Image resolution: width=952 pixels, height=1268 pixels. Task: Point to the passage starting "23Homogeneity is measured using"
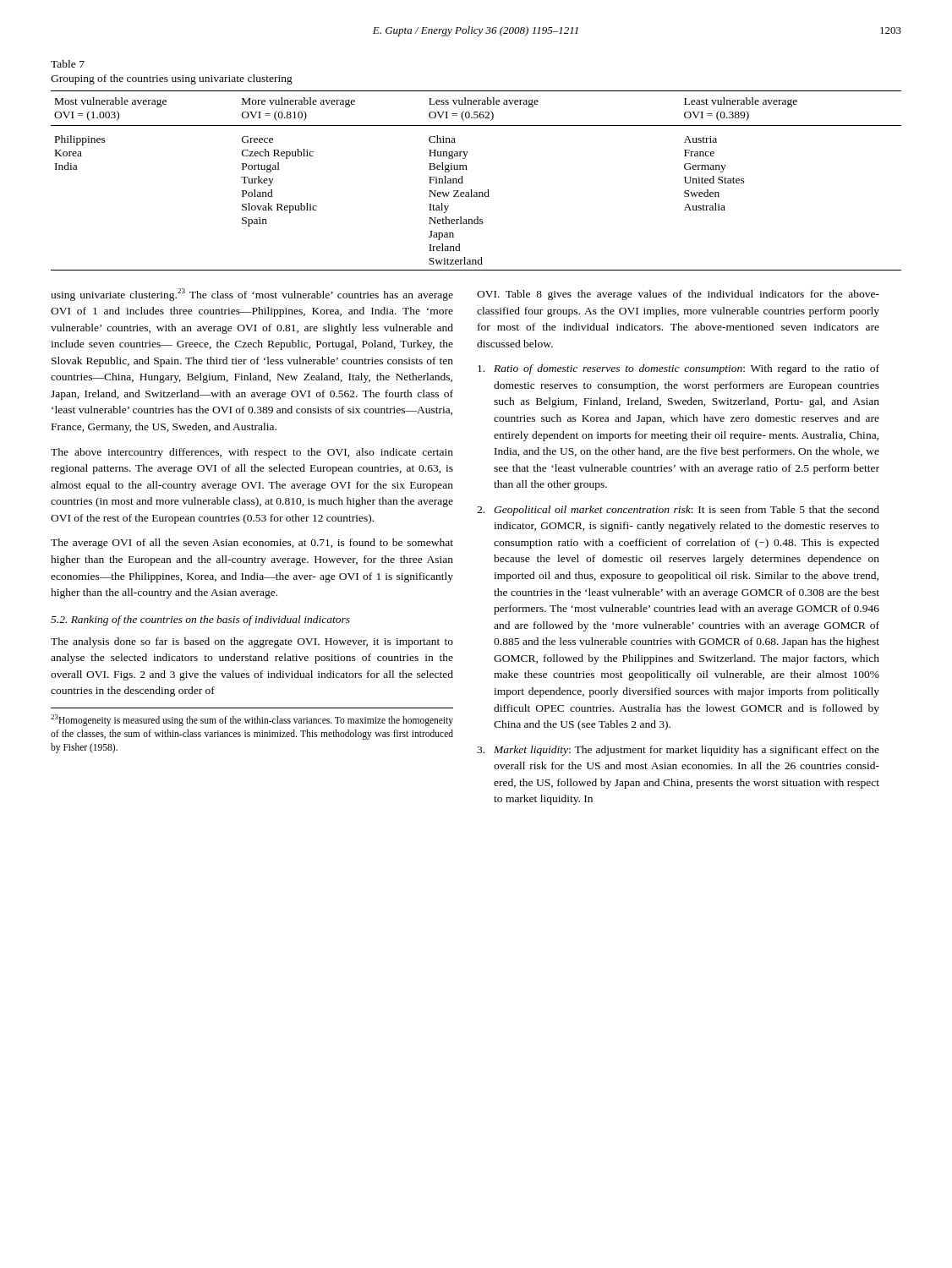[252, 732]
